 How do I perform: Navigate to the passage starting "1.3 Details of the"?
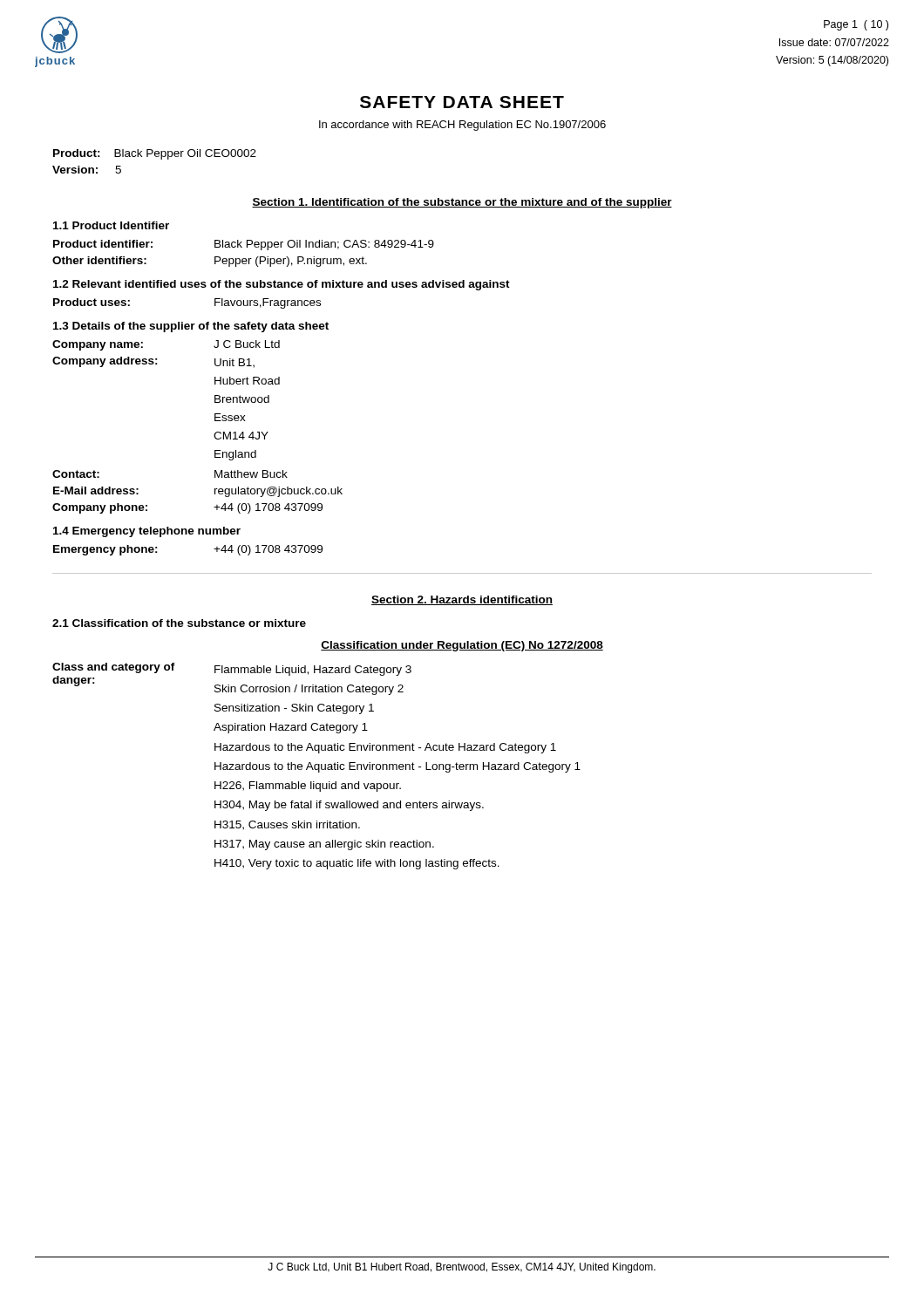[191, 326]
